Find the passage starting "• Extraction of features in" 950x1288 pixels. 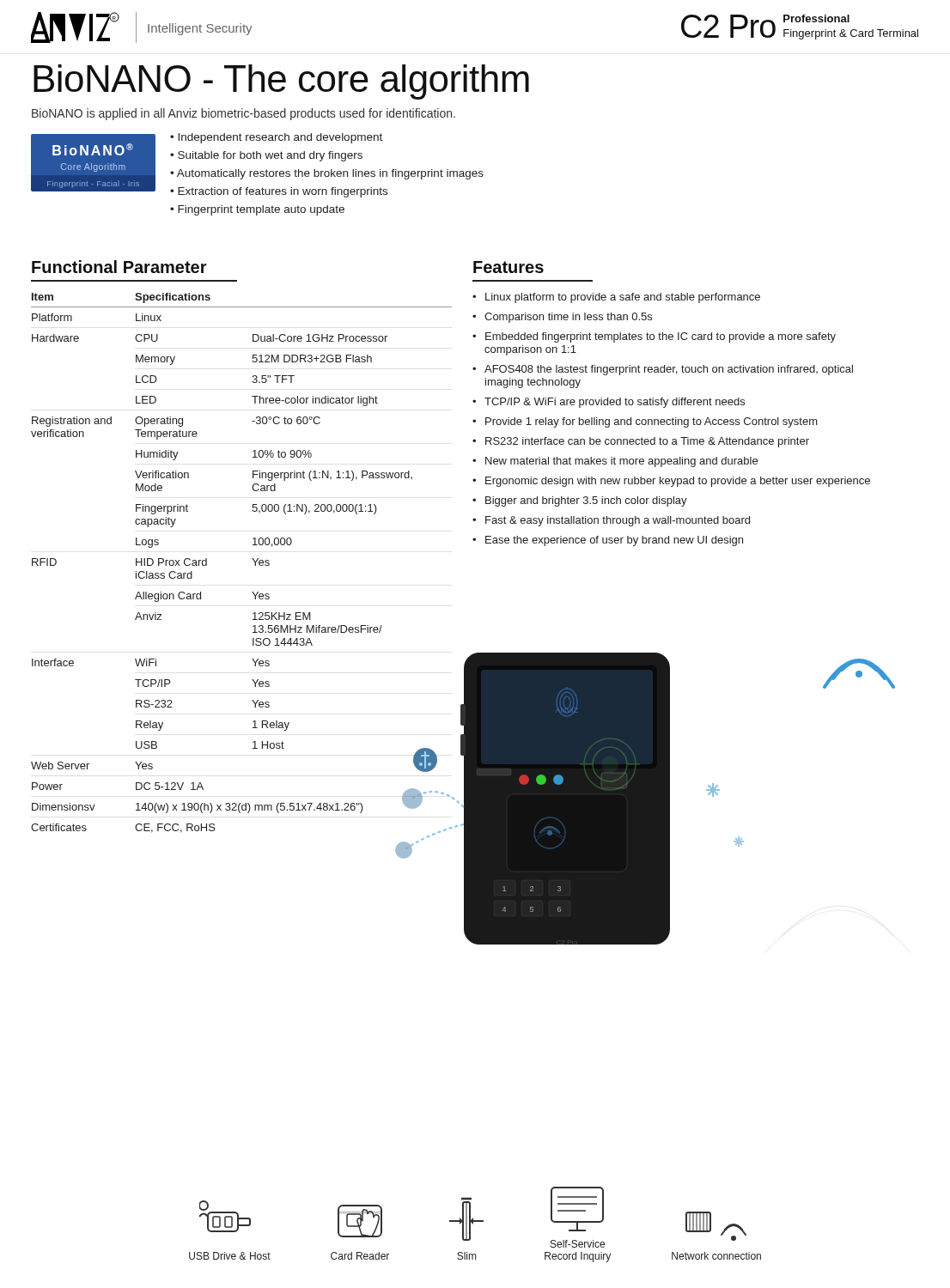point(279,191)
